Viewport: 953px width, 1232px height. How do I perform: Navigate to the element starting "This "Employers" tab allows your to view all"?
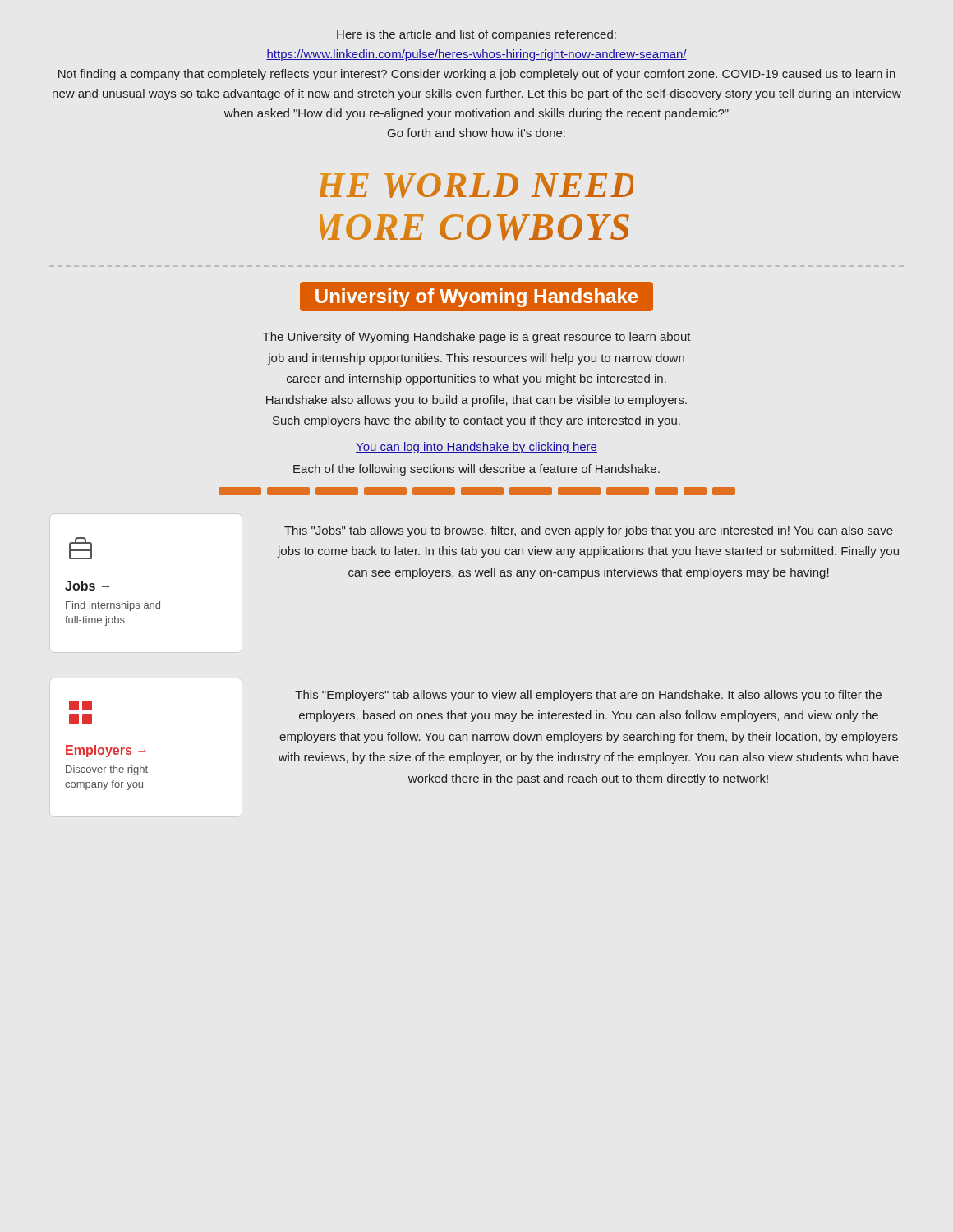(x=589, y=736)
